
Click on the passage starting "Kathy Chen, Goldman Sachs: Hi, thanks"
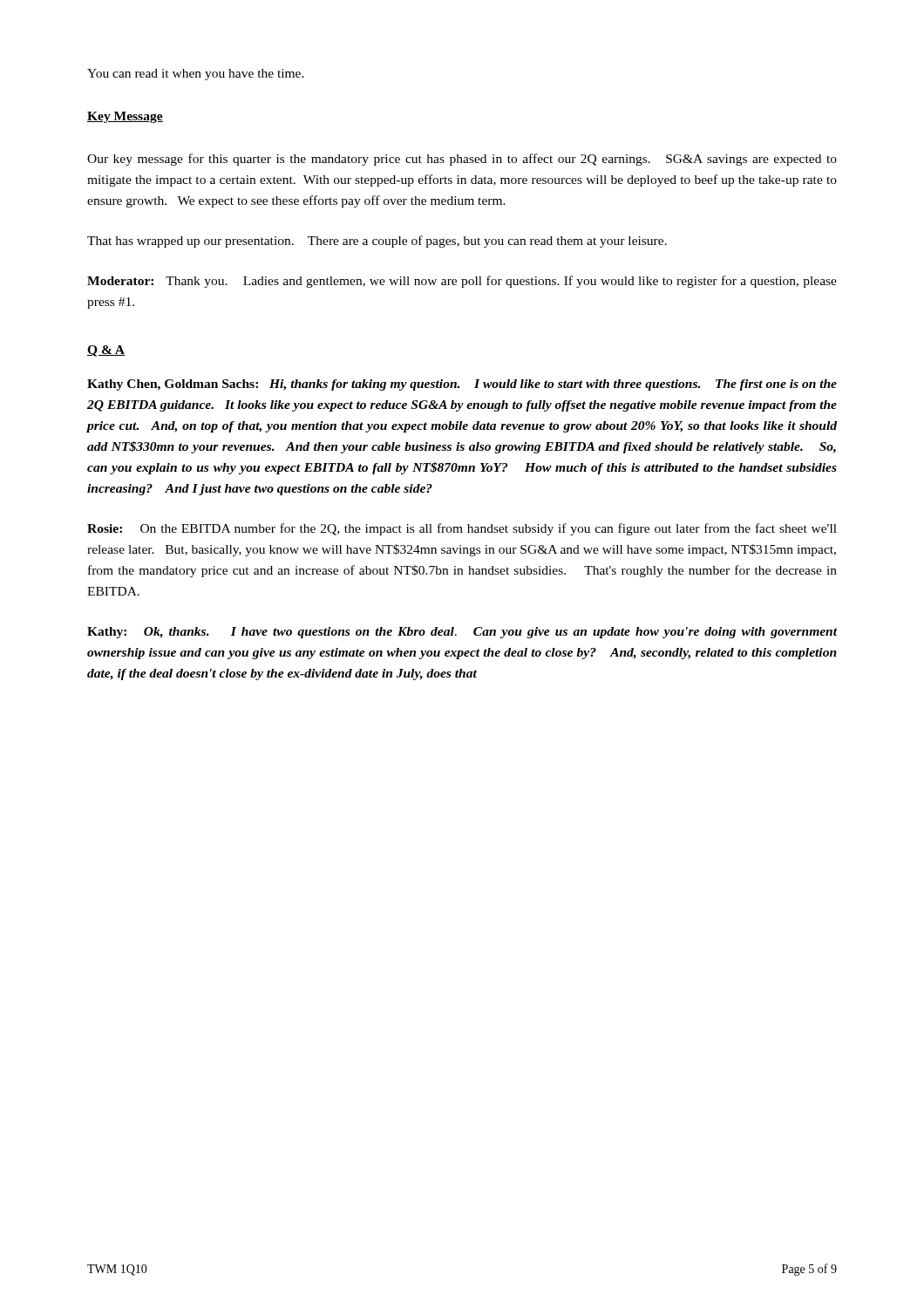click(462, 436)
